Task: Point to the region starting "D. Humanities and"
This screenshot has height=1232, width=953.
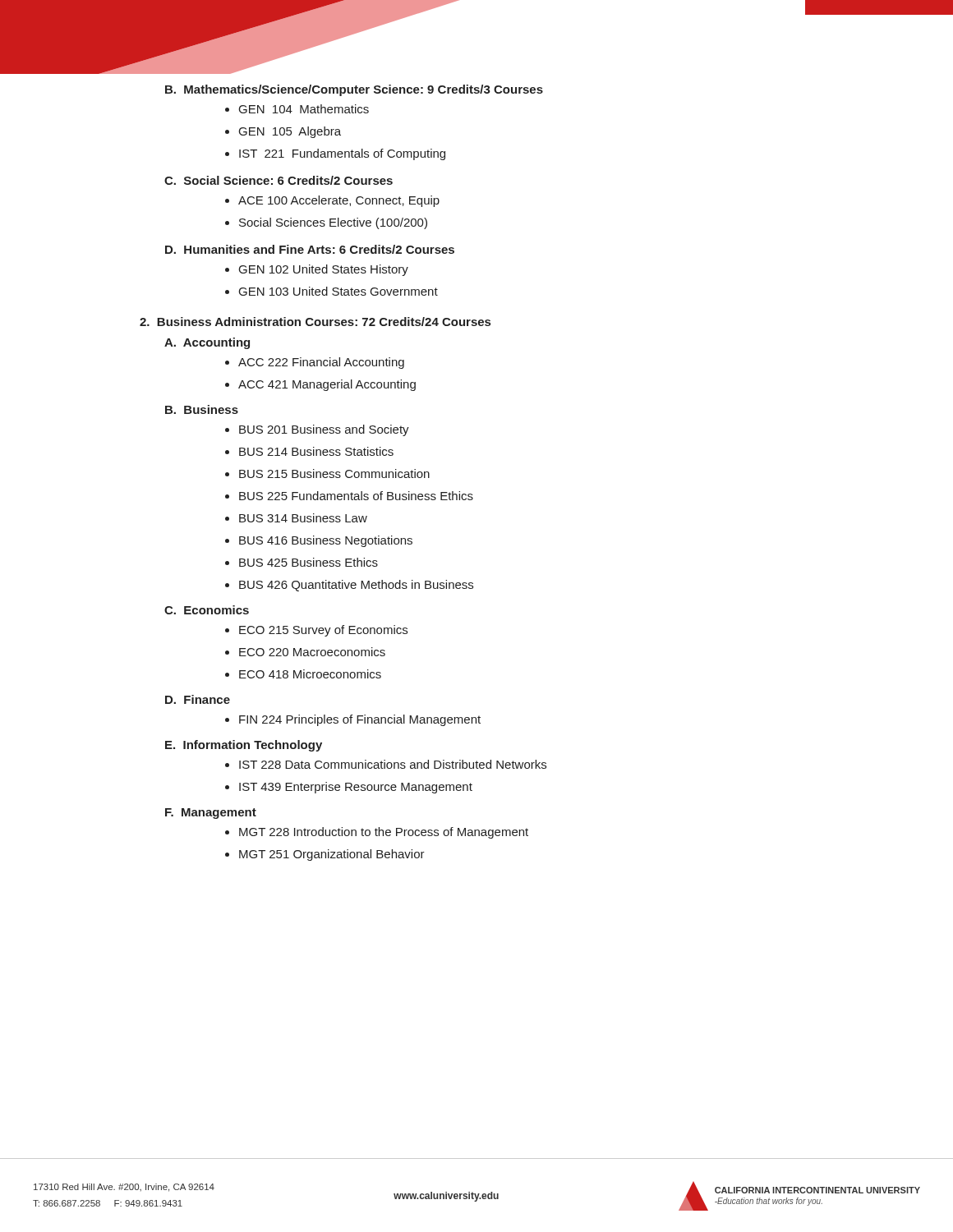Action: [310, 249]
